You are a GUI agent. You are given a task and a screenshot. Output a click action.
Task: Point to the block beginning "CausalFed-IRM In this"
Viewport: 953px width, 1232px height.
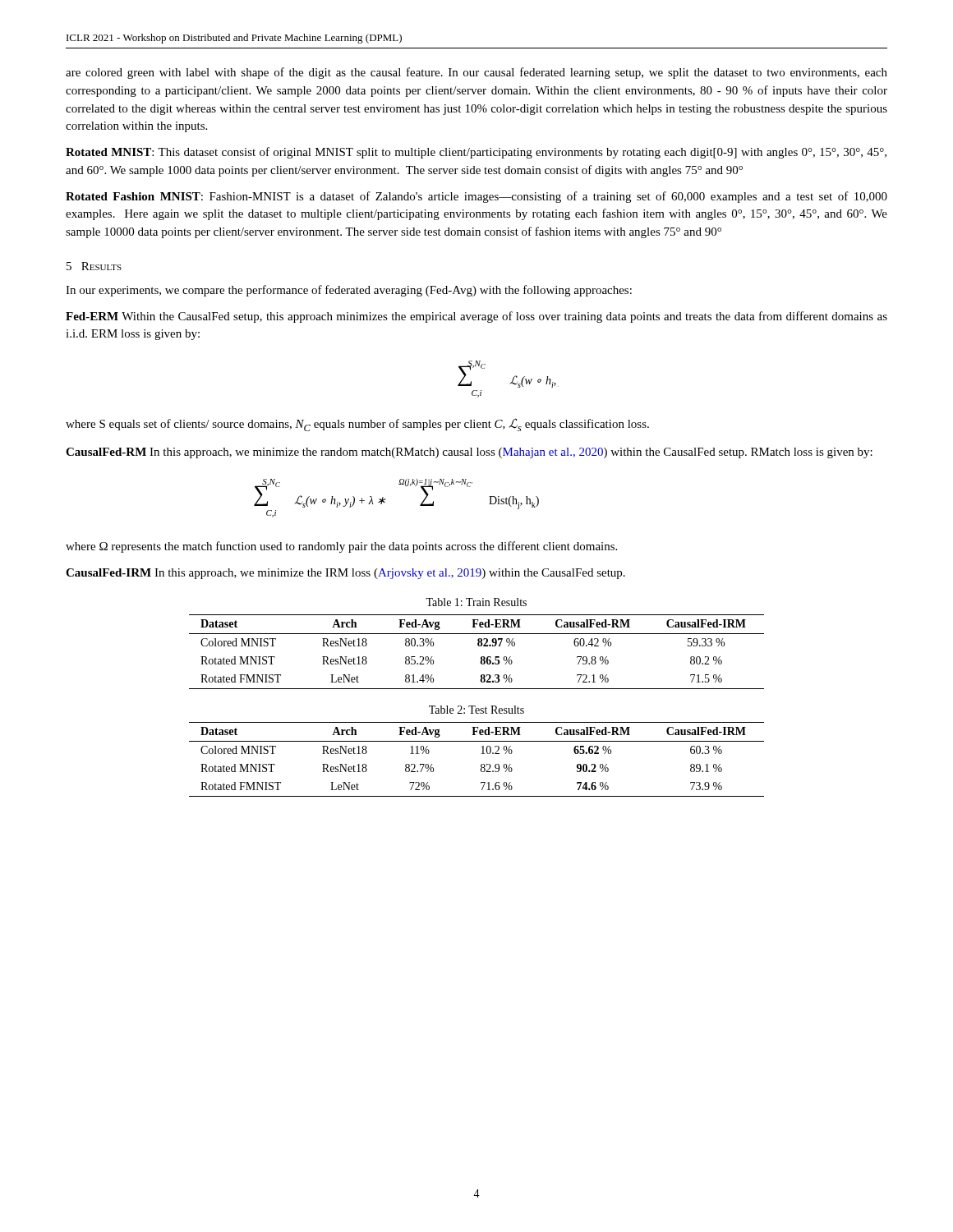tap(476, 573)
